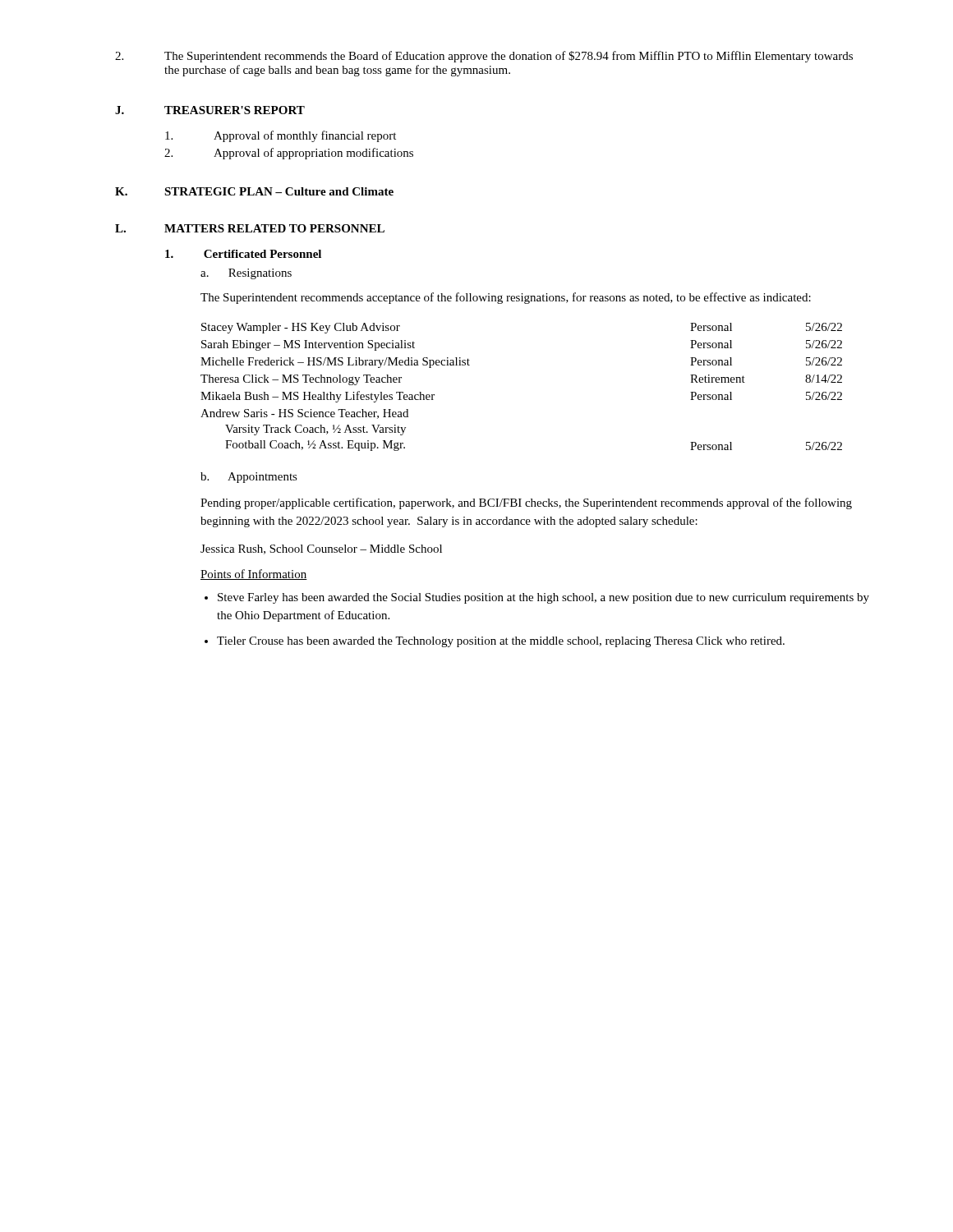
Task: Select the region starting "Steve Farley has"
Action: tap(543, 598)
